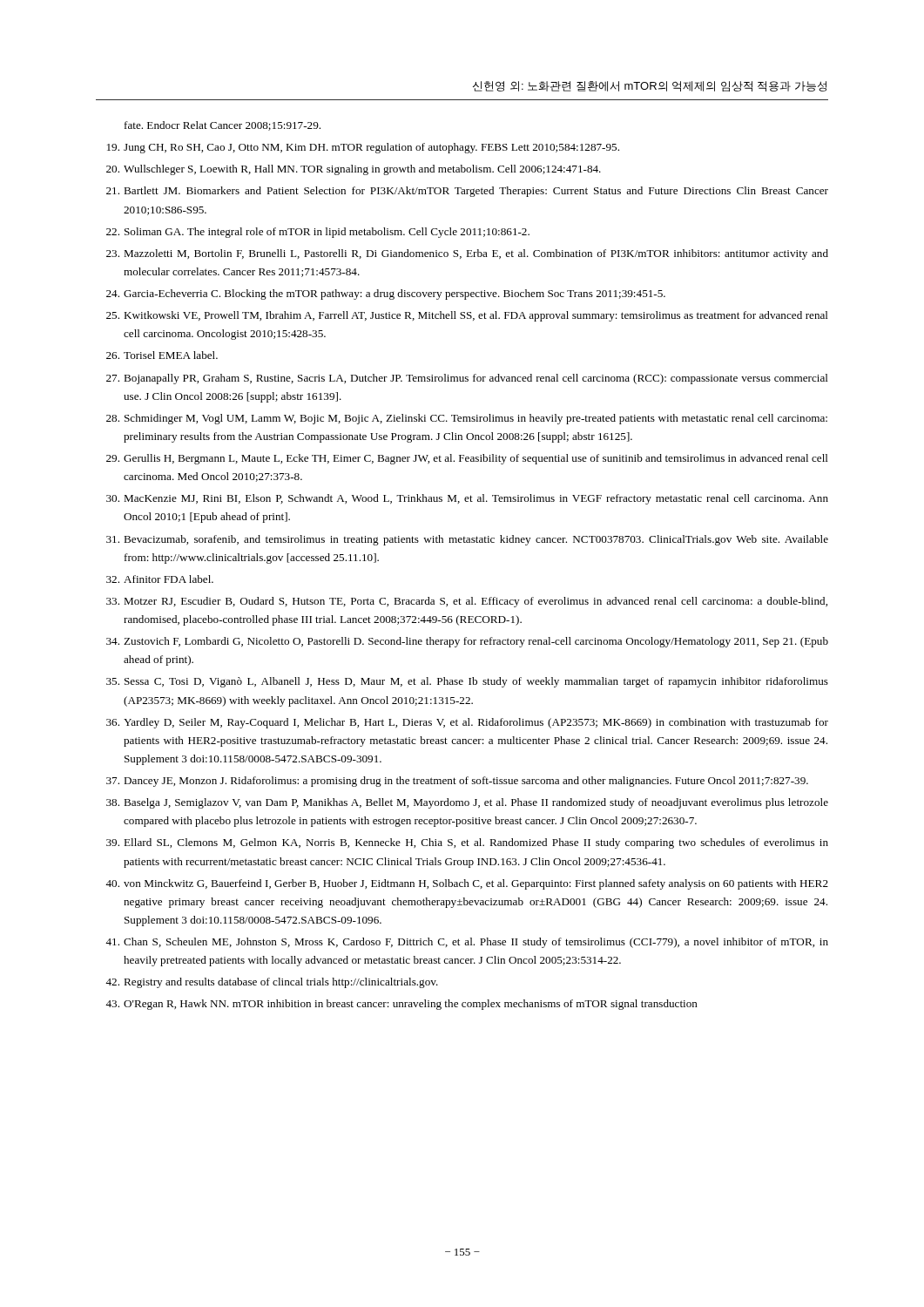Navigate to the passage starting "19. Jung CH, Ro"

tap(462, 147)
